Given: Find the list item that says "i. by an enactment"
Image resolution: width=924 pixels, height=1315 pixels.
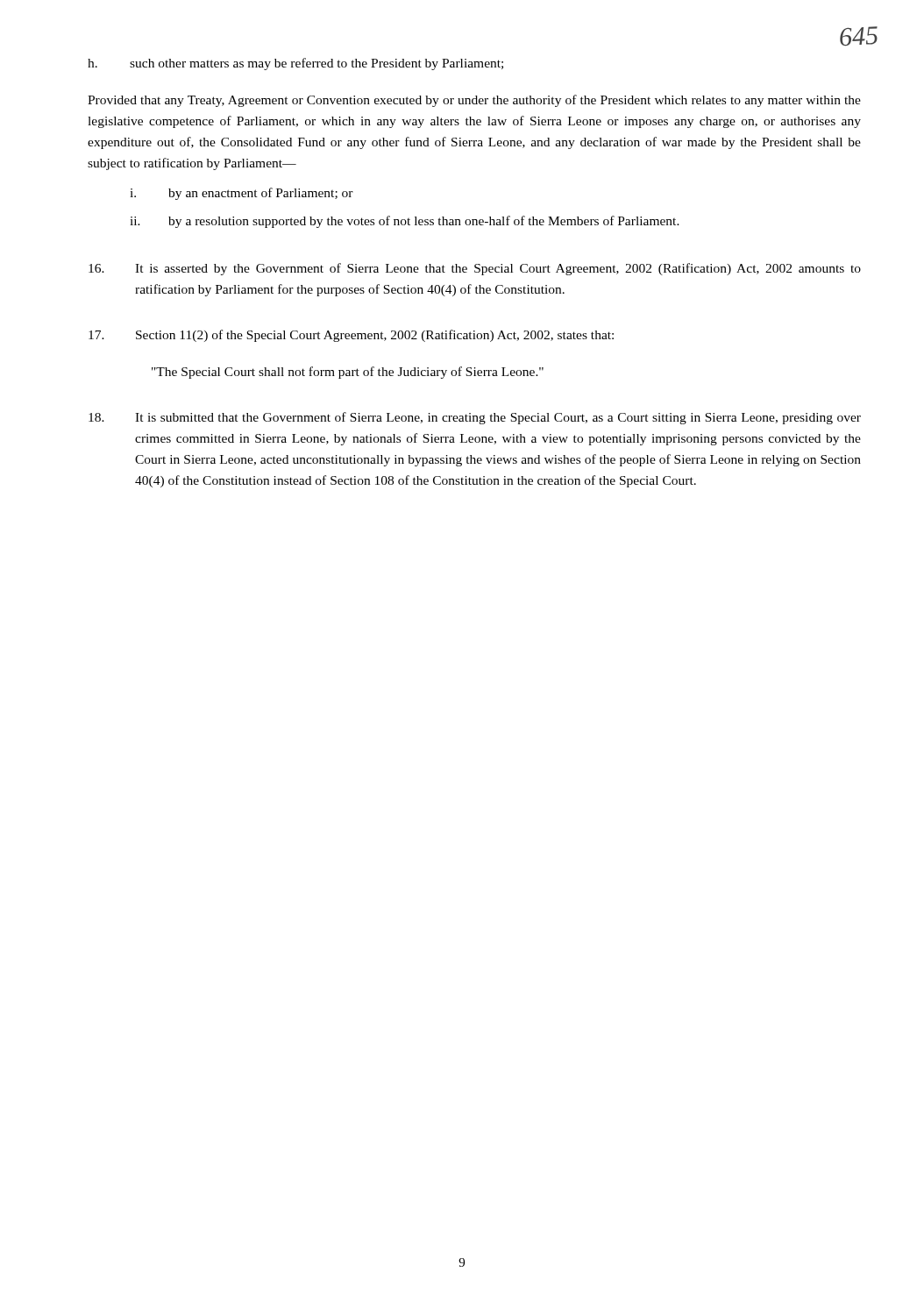Looking at the screenshot, I should pyautogui.click(x=241, y=193).
